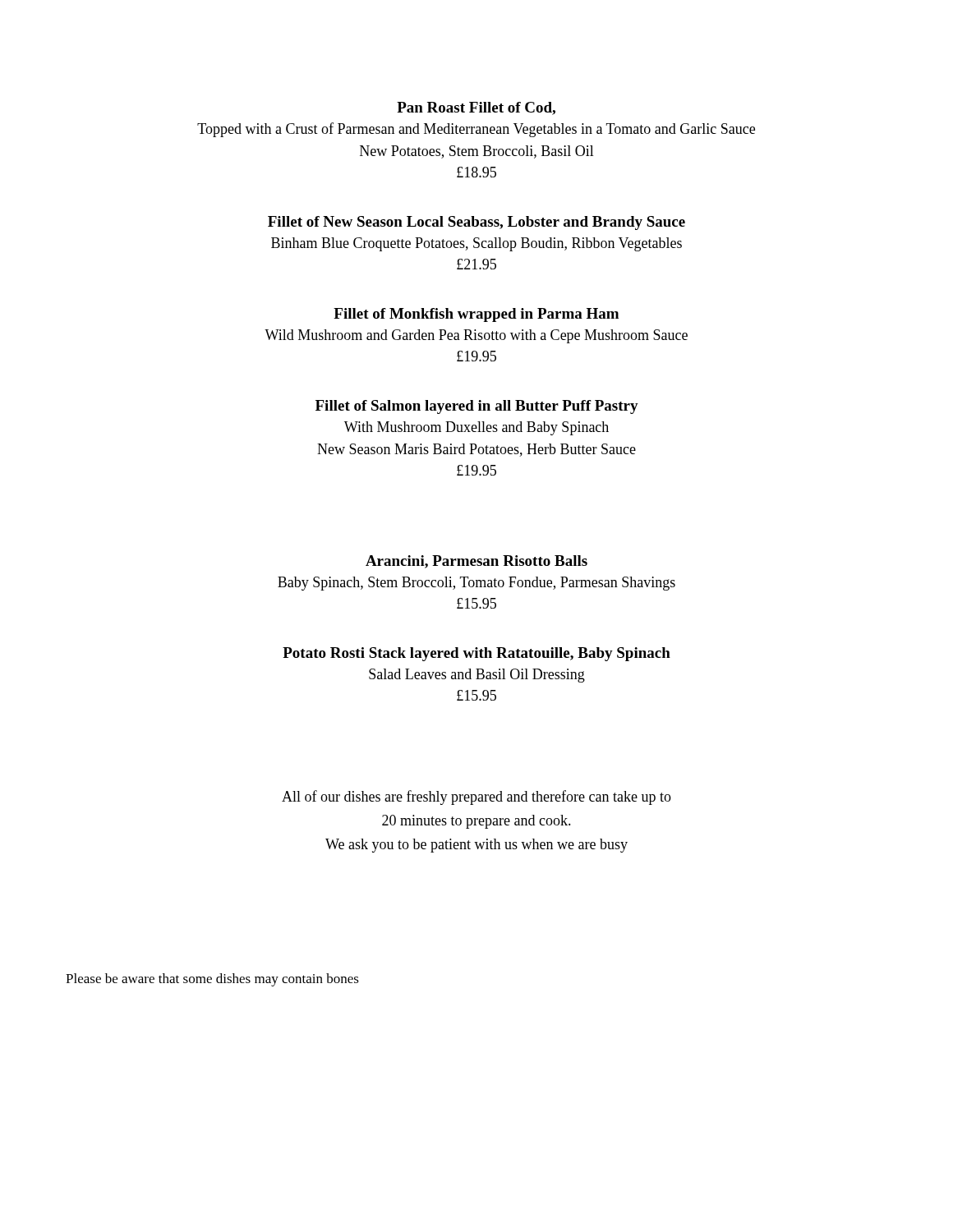The image size is (953, 1232).
Task: Select the footnote that reads "Please be aware"
Action: point(212,979)
